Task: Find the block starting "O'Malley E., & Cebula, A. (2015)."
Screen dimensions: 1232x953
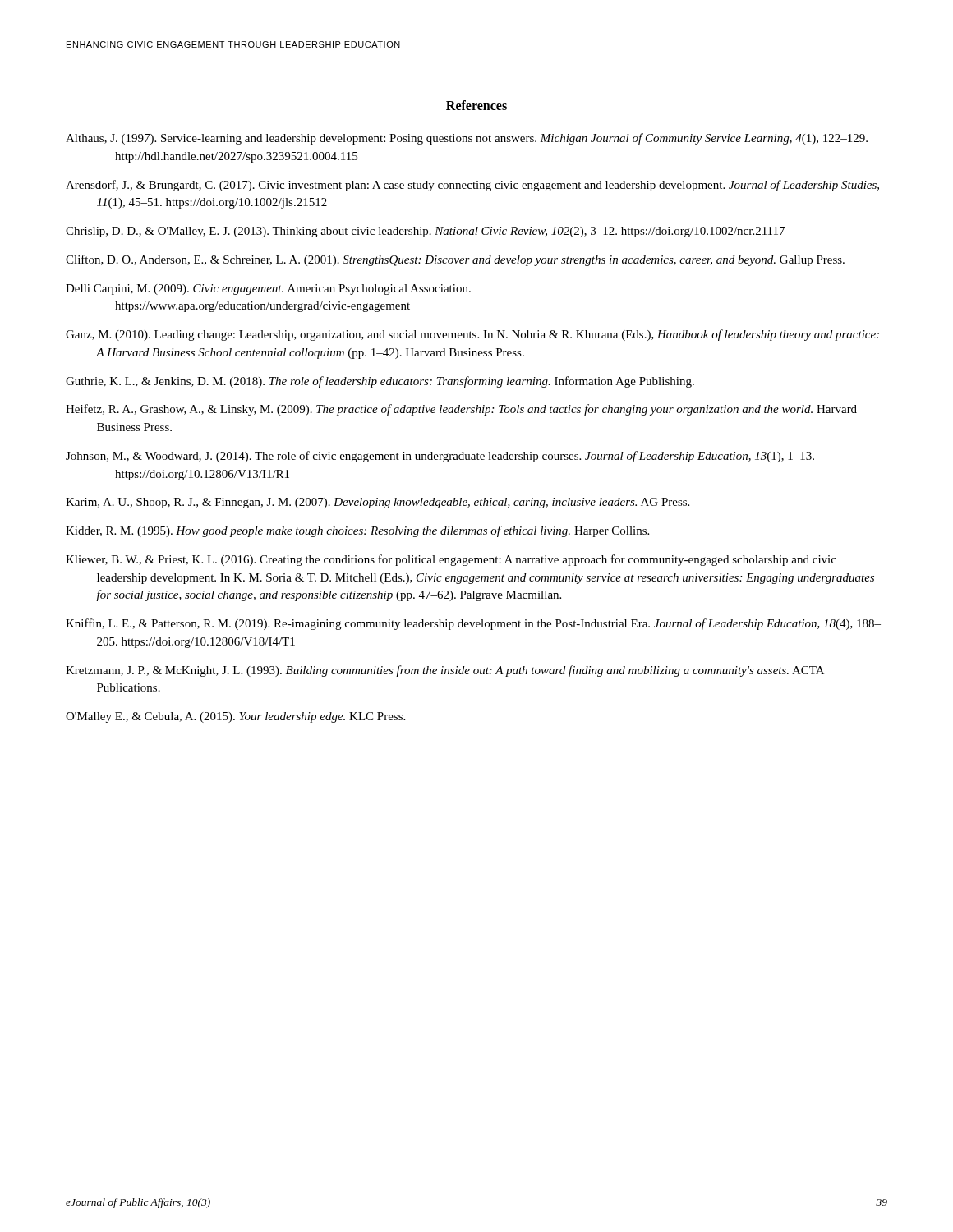Action: (236, 716)
